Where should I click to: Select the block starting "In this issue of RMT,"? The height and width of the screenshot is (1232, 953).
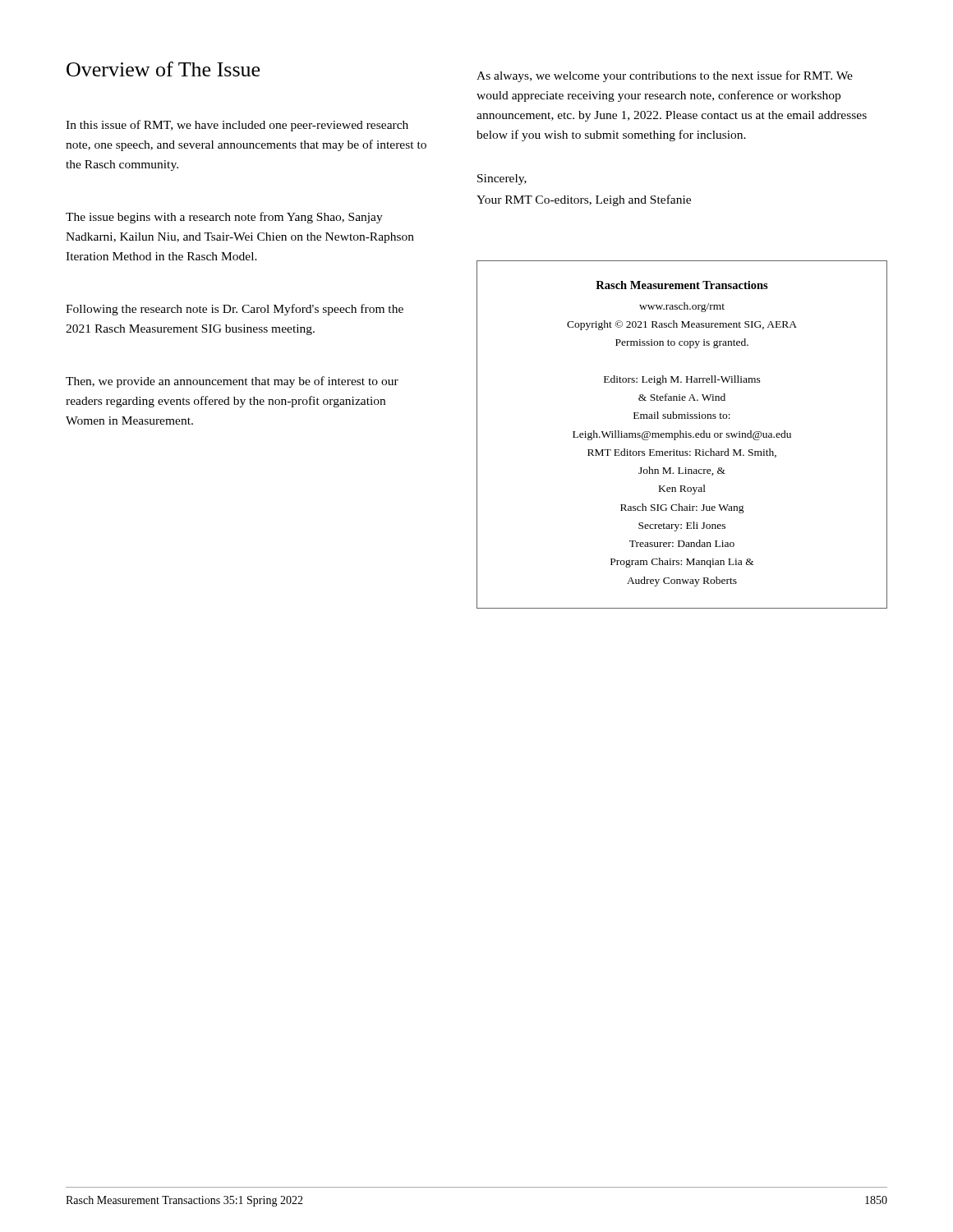pyautogui.click(x=246, y=144)
